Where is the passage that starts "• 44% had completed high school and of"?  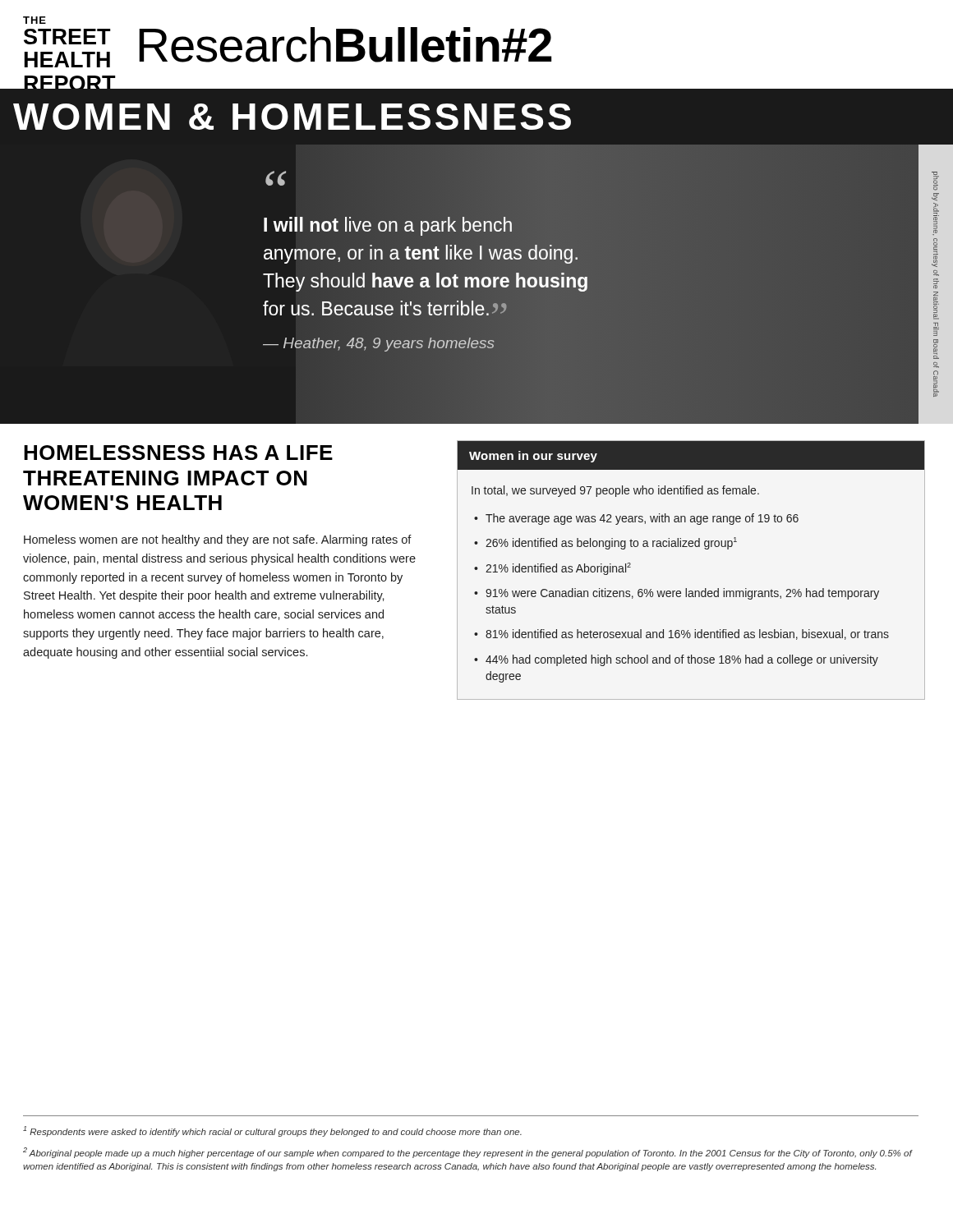(676, 667)
